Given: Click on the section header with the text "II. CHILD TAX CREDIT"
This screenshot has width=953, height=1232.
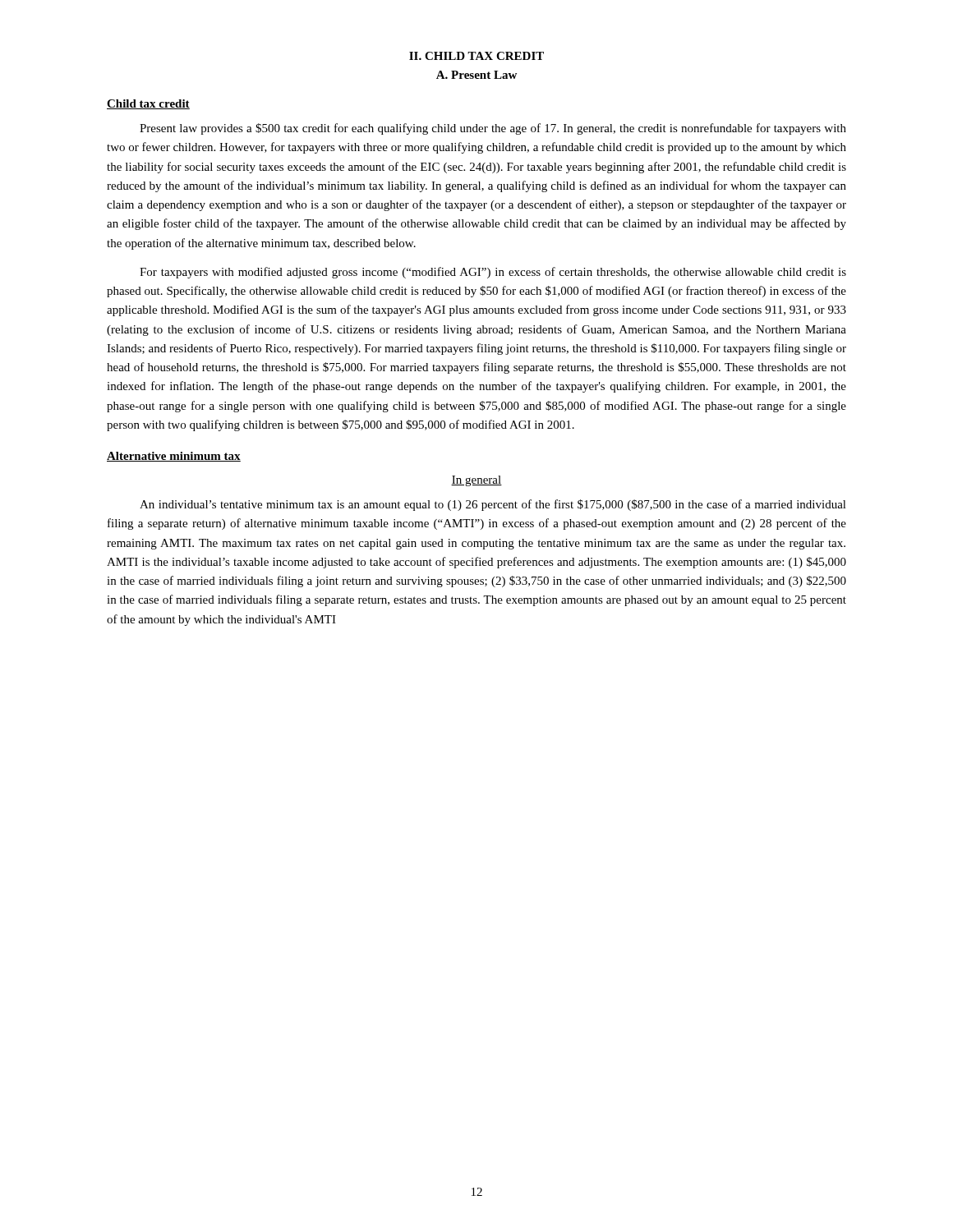Looking at the screenshot, I should (x=476, y=56).
